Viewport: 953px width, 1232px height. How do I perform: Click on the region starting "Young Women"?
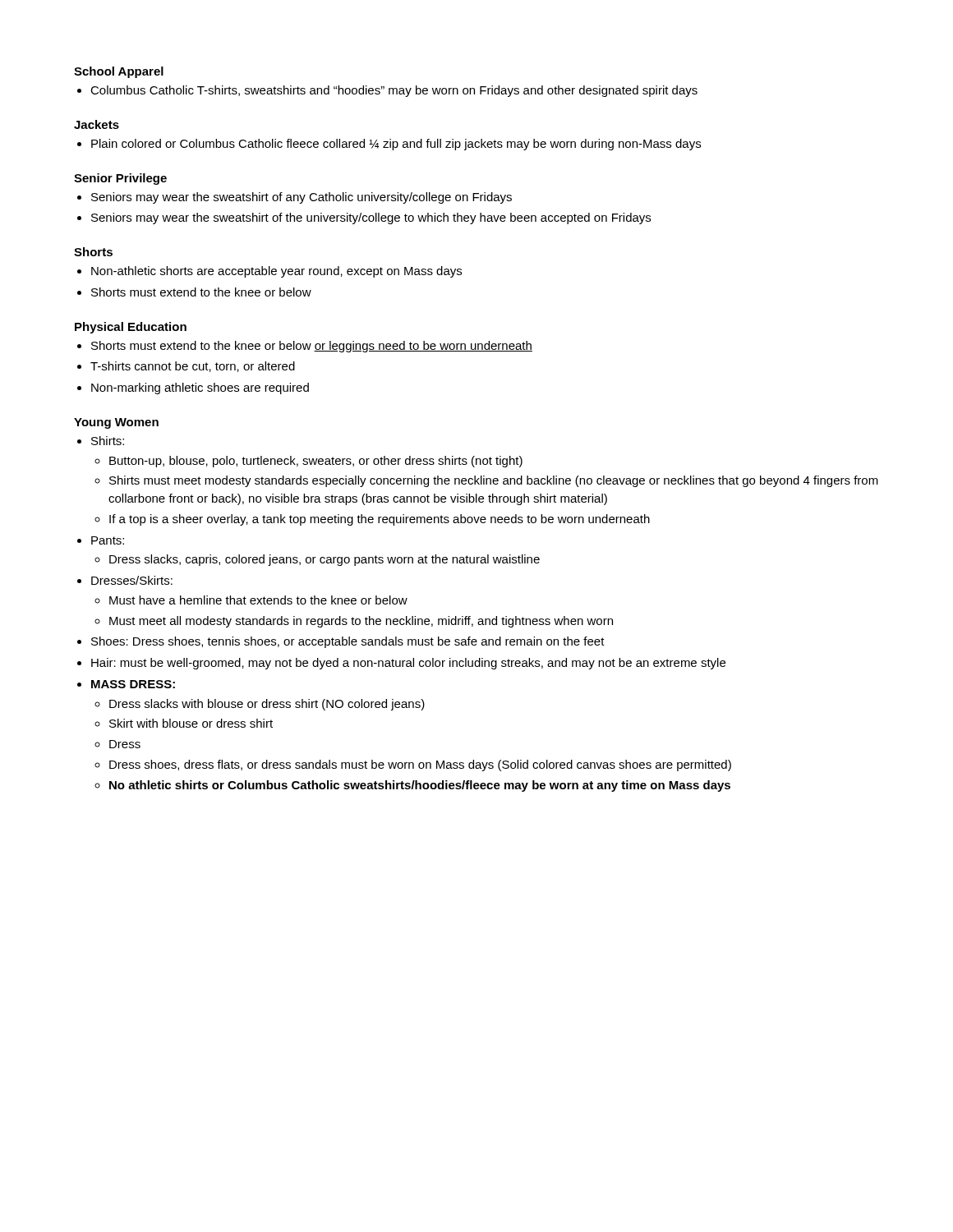click(117, 422)
